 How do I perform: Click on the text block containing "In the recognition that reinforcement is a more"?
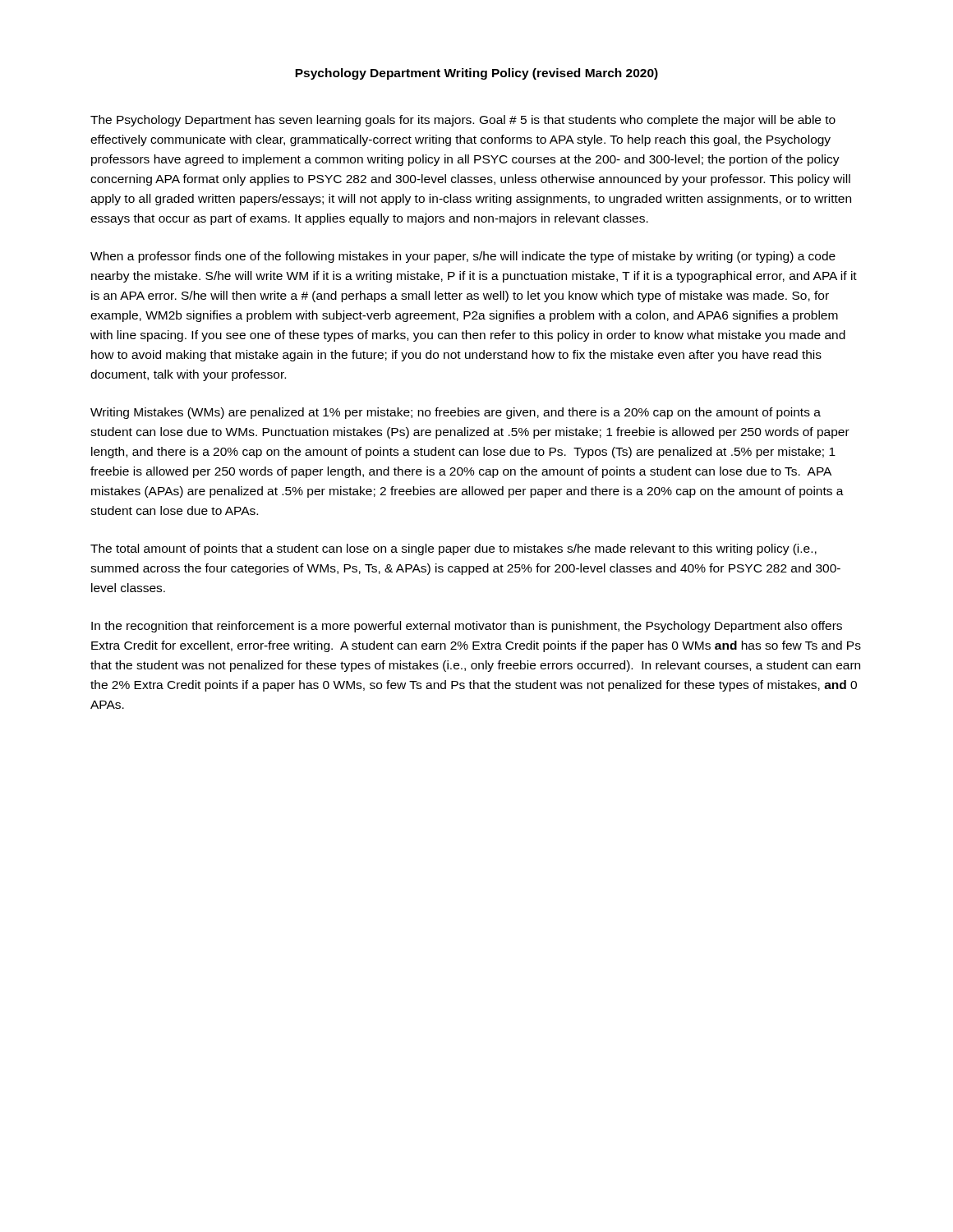coord(476,665)
